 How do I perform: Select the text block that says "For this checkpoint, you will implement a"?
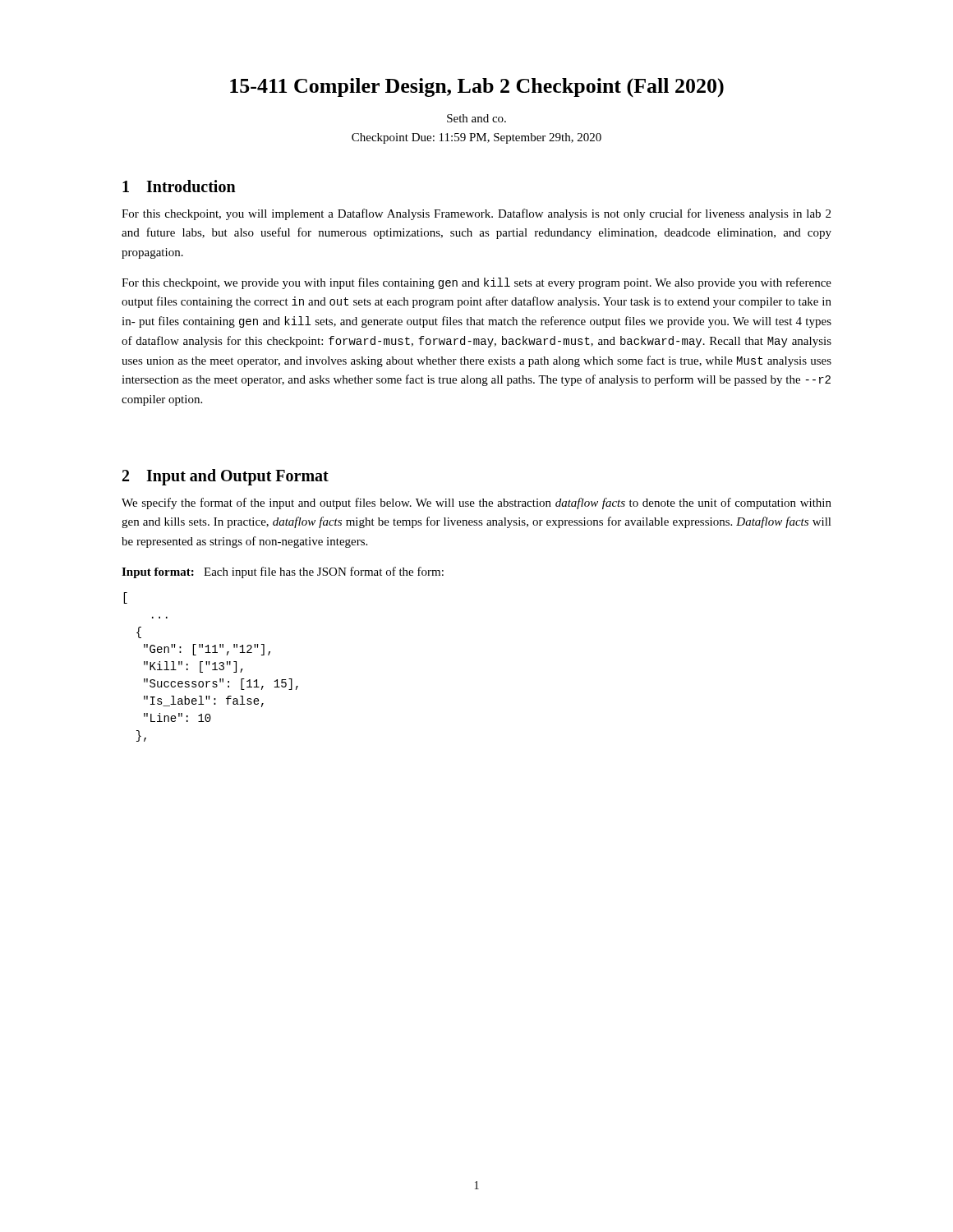pos(476,233)
